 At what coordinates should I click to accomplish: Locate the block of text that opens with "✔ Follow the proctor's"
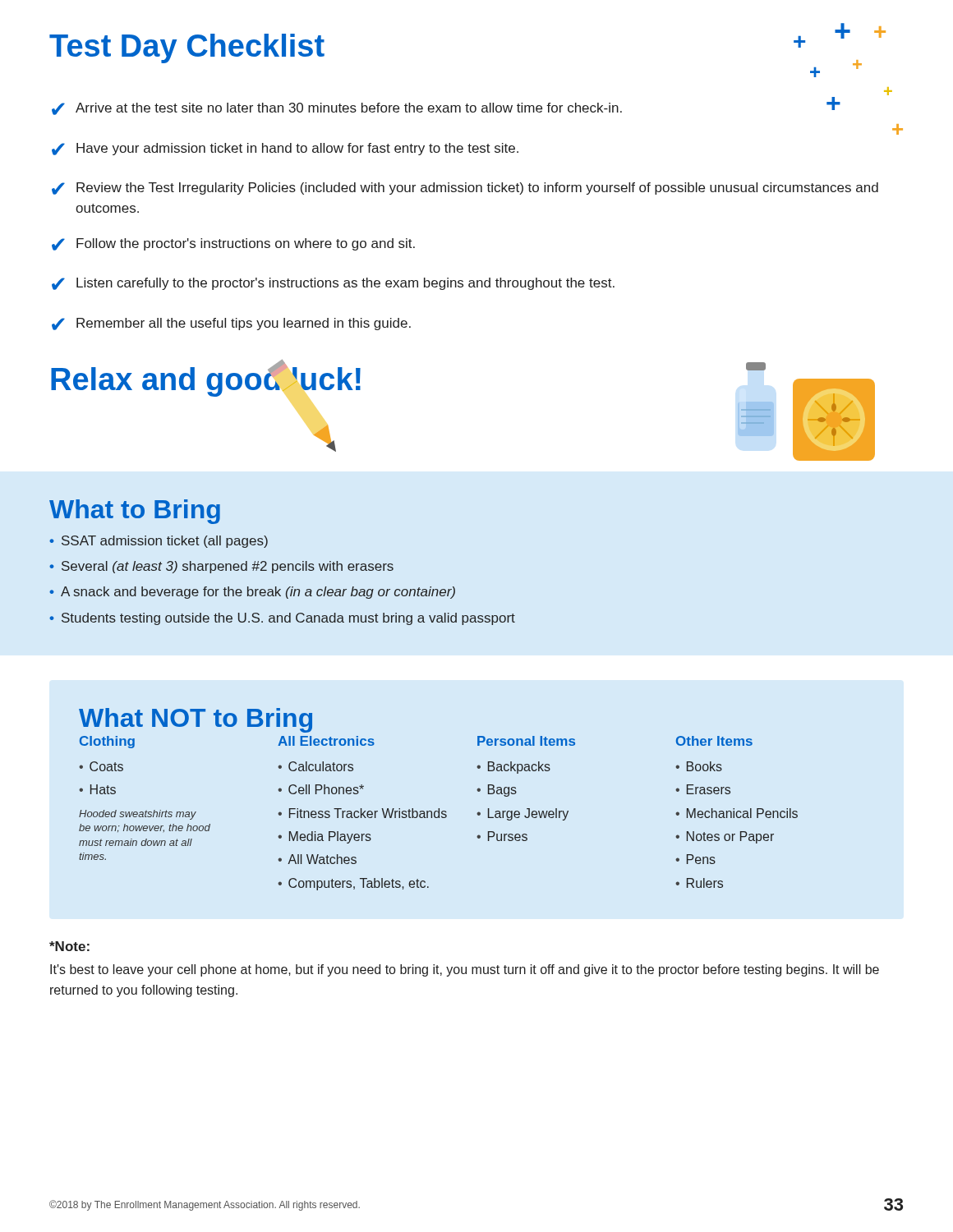233,246
